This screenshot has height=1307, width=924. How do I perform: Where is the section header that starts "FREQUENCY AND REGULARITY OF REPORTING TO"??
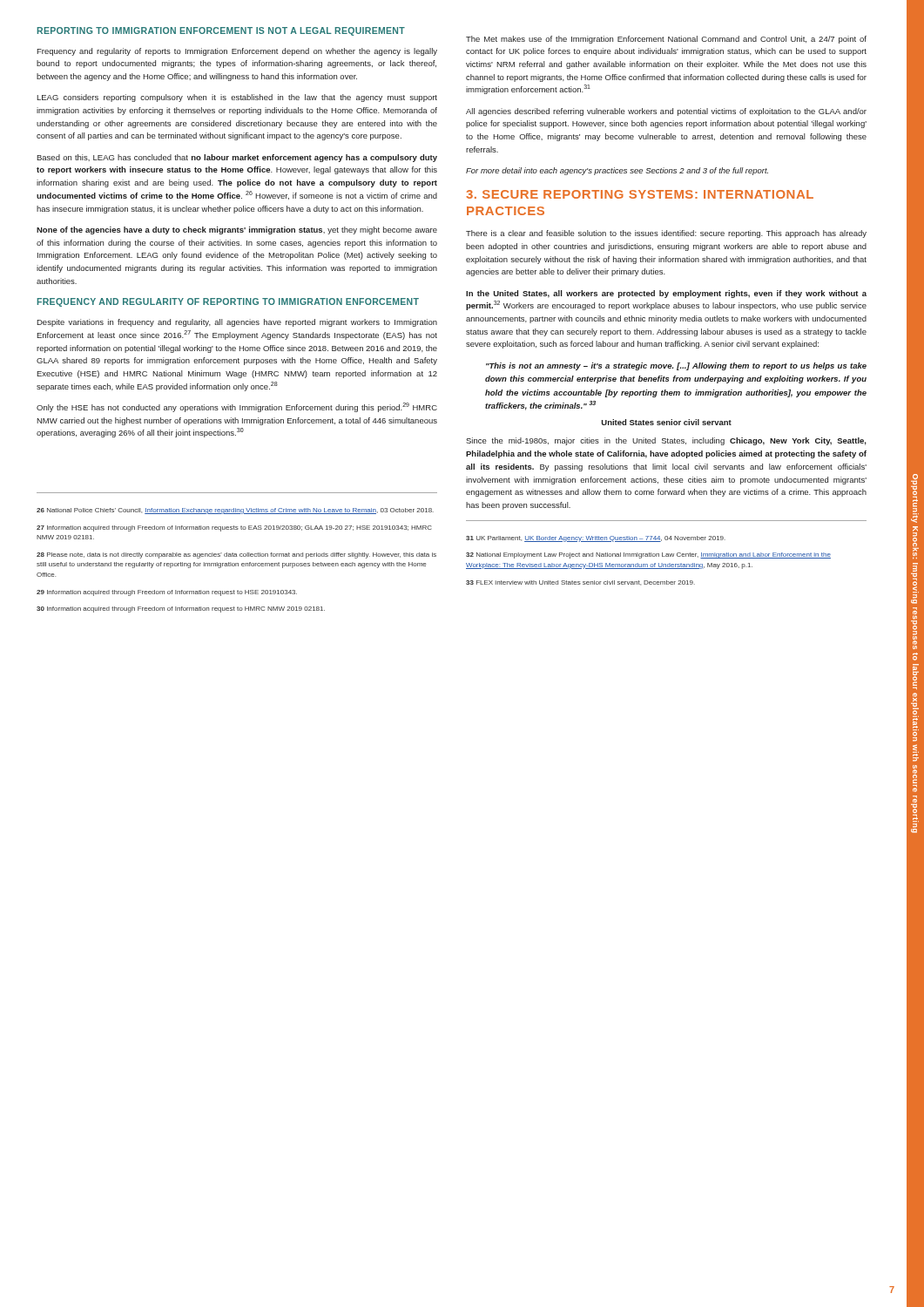click(x=237, y=302)
